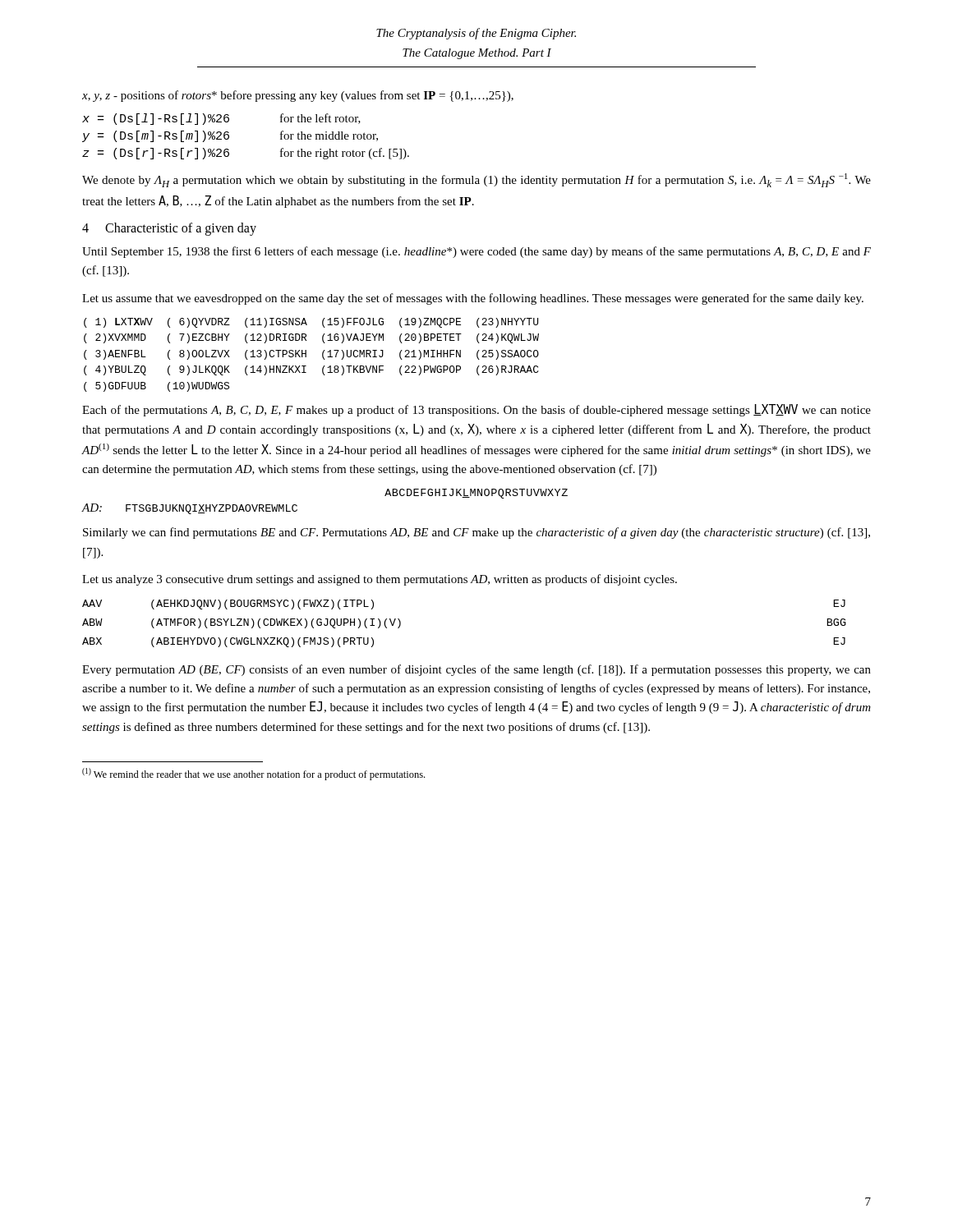
Task: Click the passage that begins "Similarly we can find permutations BE"
Action: point(476,542)
